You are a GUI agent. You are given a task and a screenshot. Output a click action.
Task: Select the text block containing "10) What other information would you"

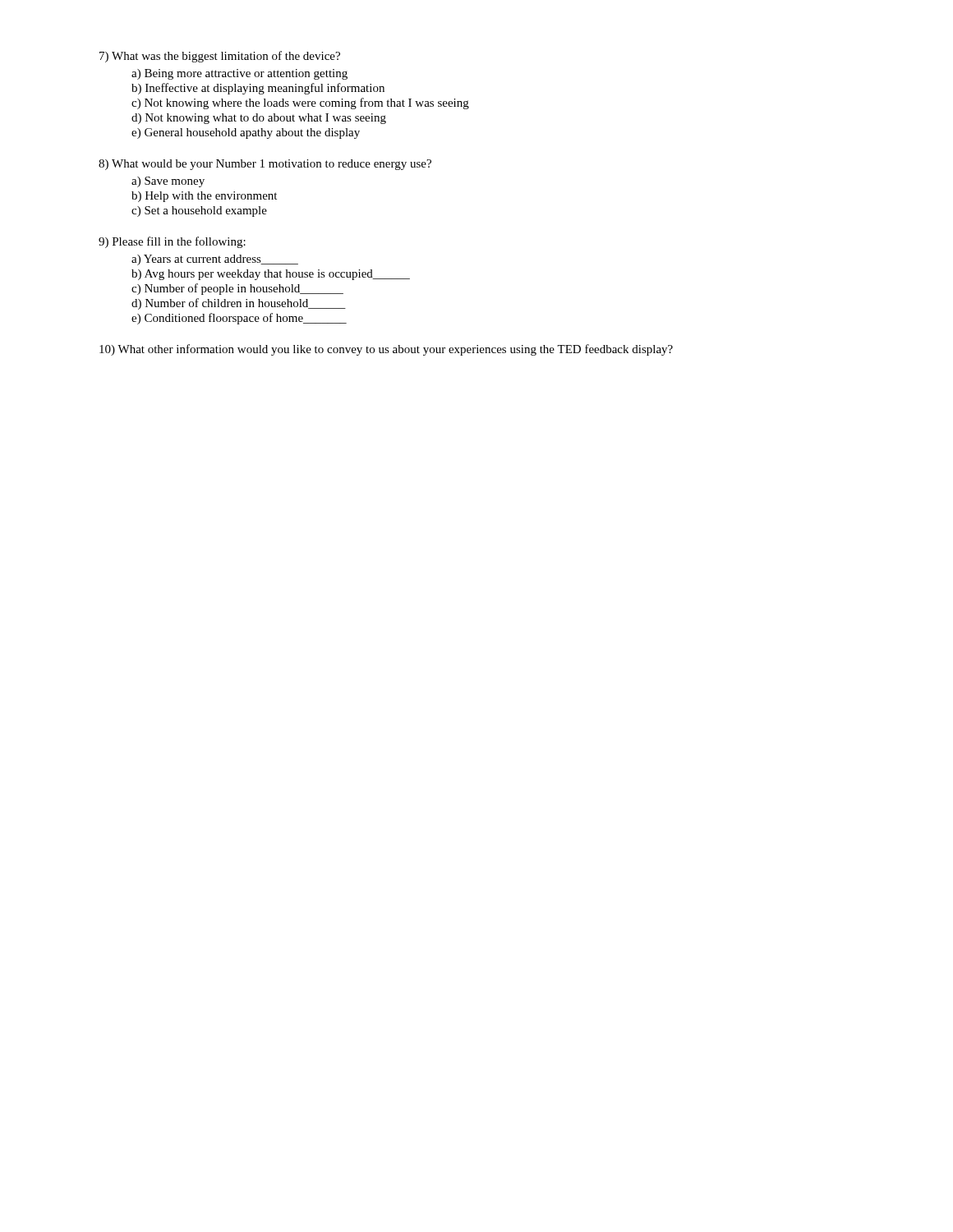pos(386,349)
